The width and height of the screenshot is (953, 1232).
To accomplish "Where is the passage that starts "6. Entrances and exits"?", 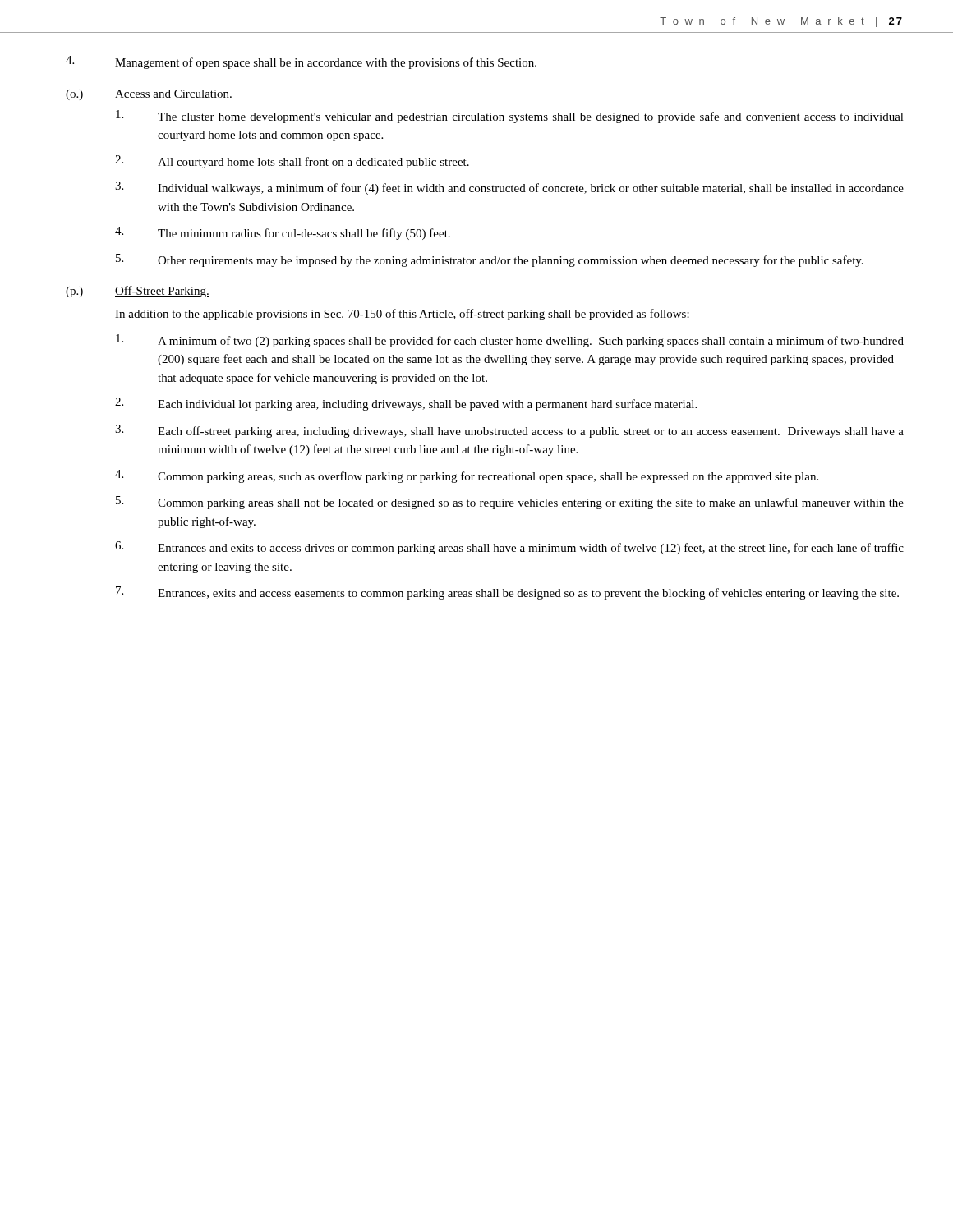I will click(x=509, y=557).
